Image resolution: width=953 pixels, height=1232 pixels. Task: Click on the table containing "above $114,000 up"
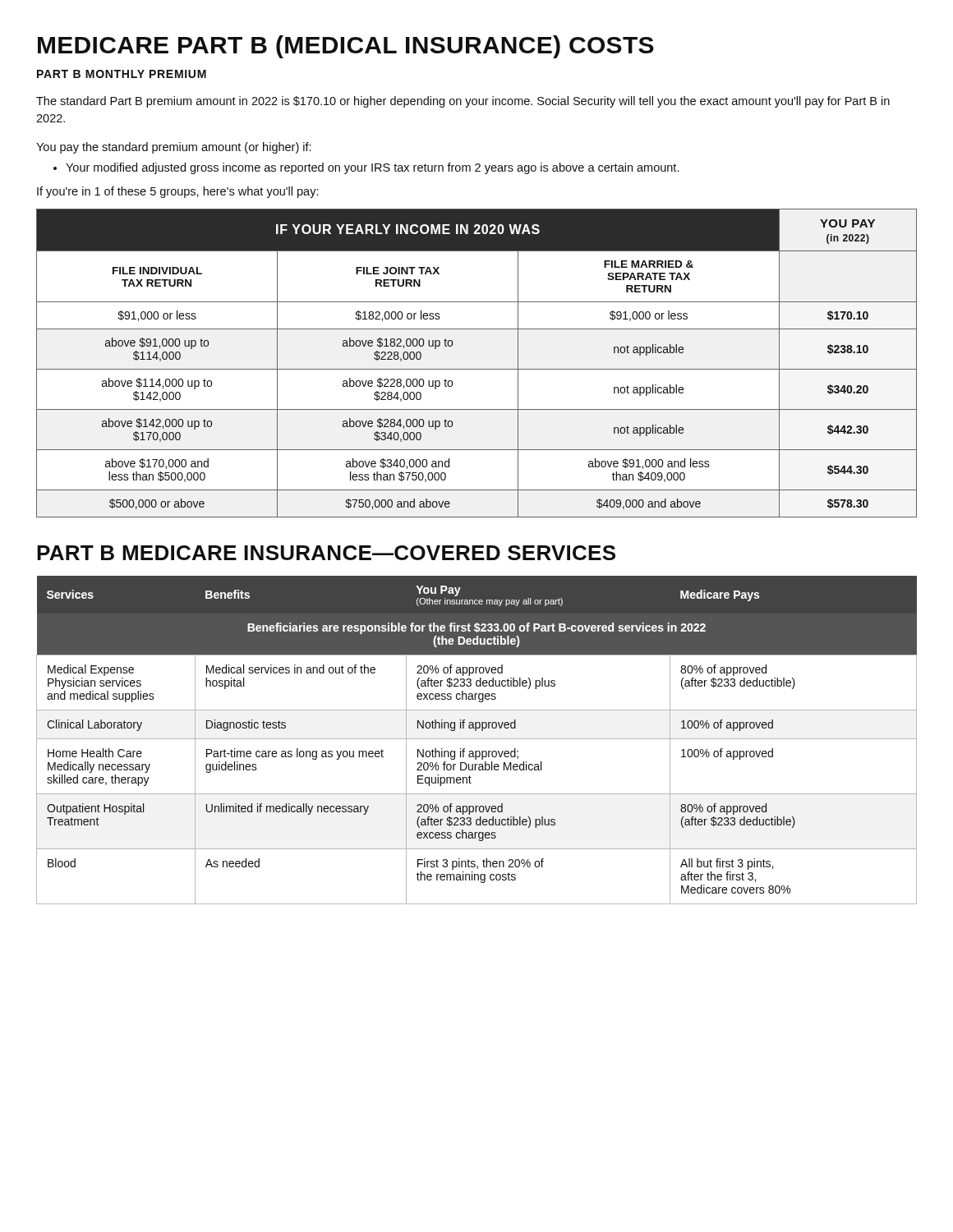tap(476, 363)
